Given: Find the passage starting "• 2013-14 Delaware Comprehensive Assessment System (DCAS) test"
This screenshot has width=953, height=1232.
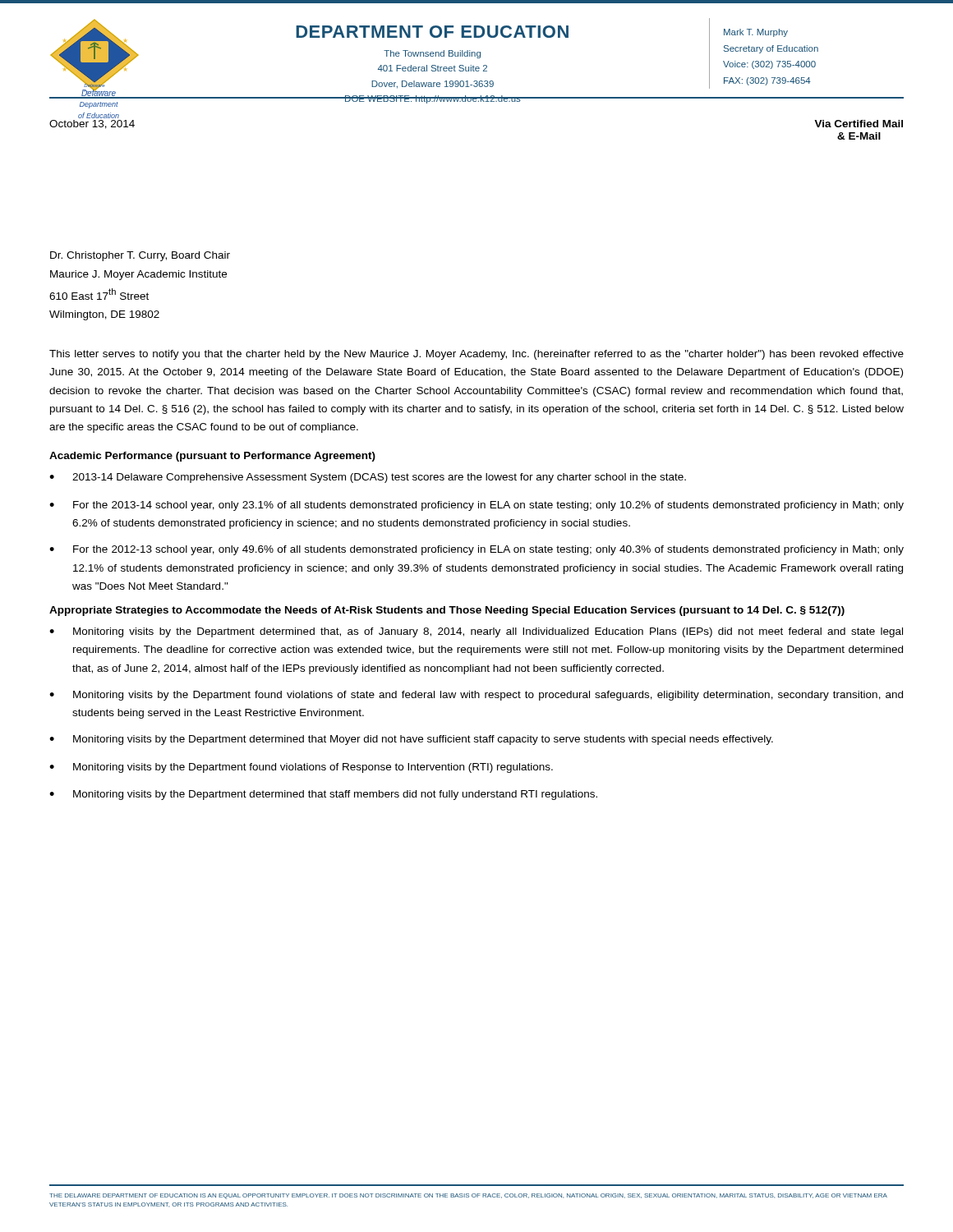Looking at the screenshot, I should (x=476, y=478).
